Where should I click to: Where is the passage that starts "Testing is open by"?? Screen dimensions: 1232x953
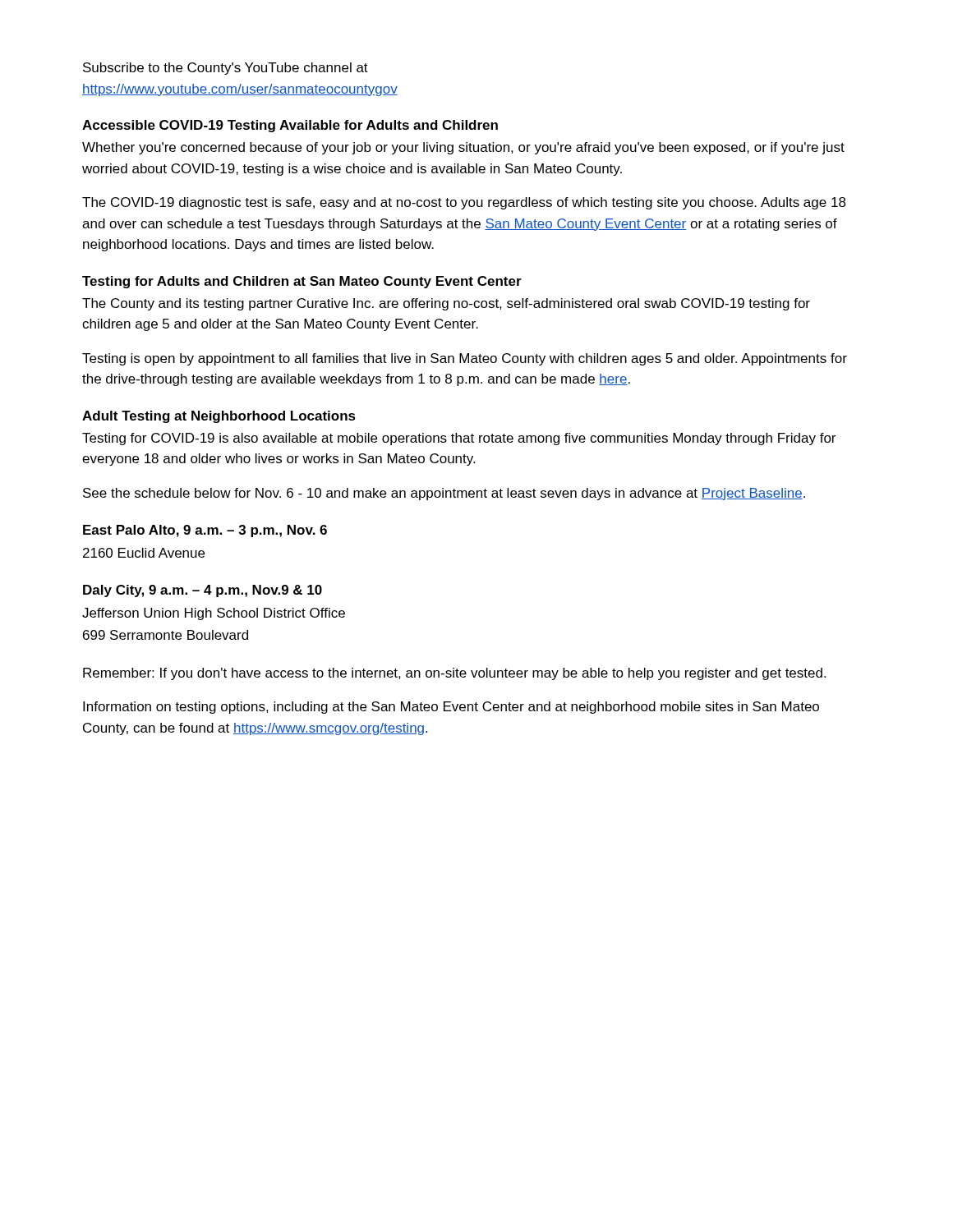(464, 369)
